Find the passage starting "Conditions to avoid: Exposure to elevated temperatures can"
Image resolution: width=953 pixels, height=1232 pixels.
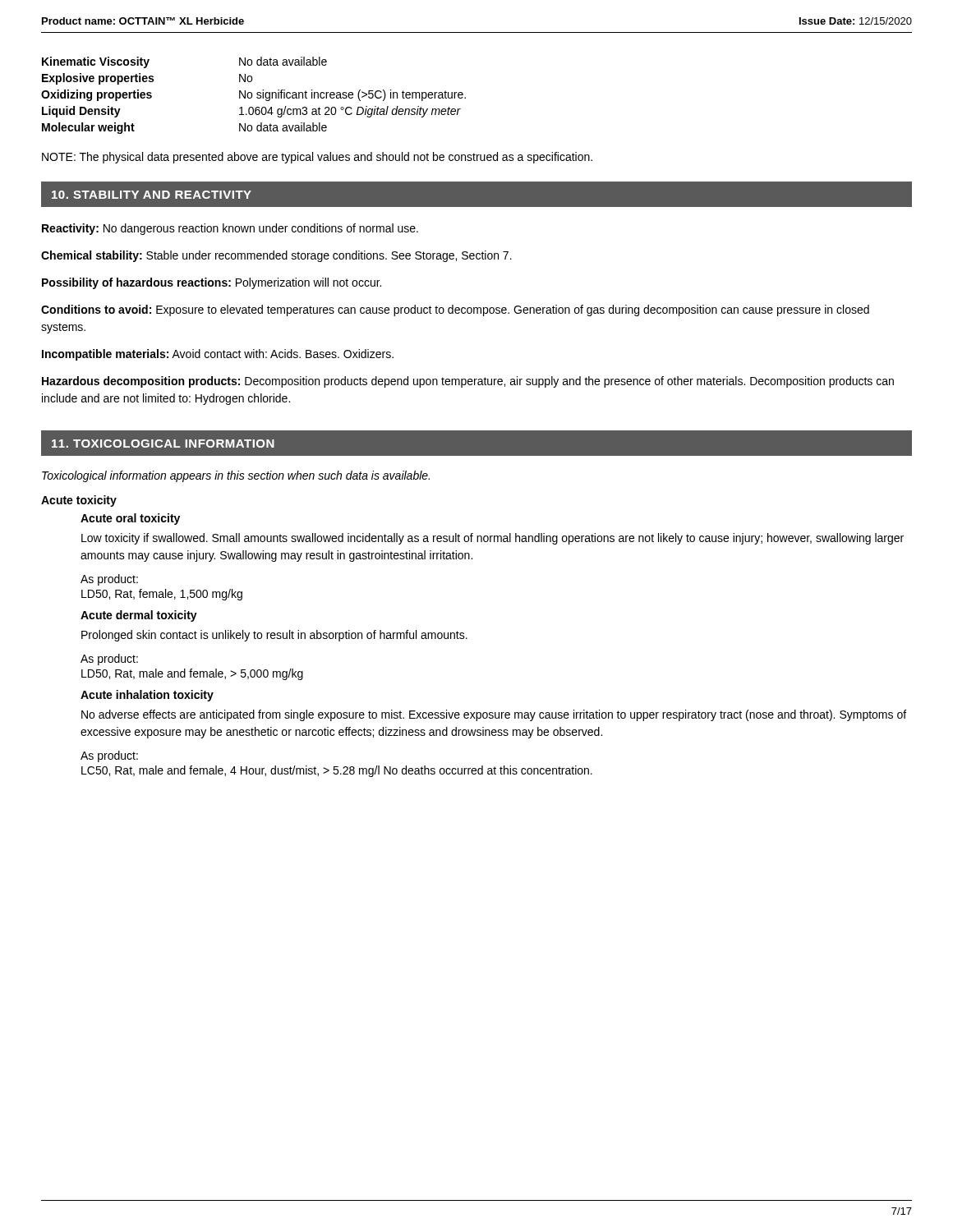455,318
